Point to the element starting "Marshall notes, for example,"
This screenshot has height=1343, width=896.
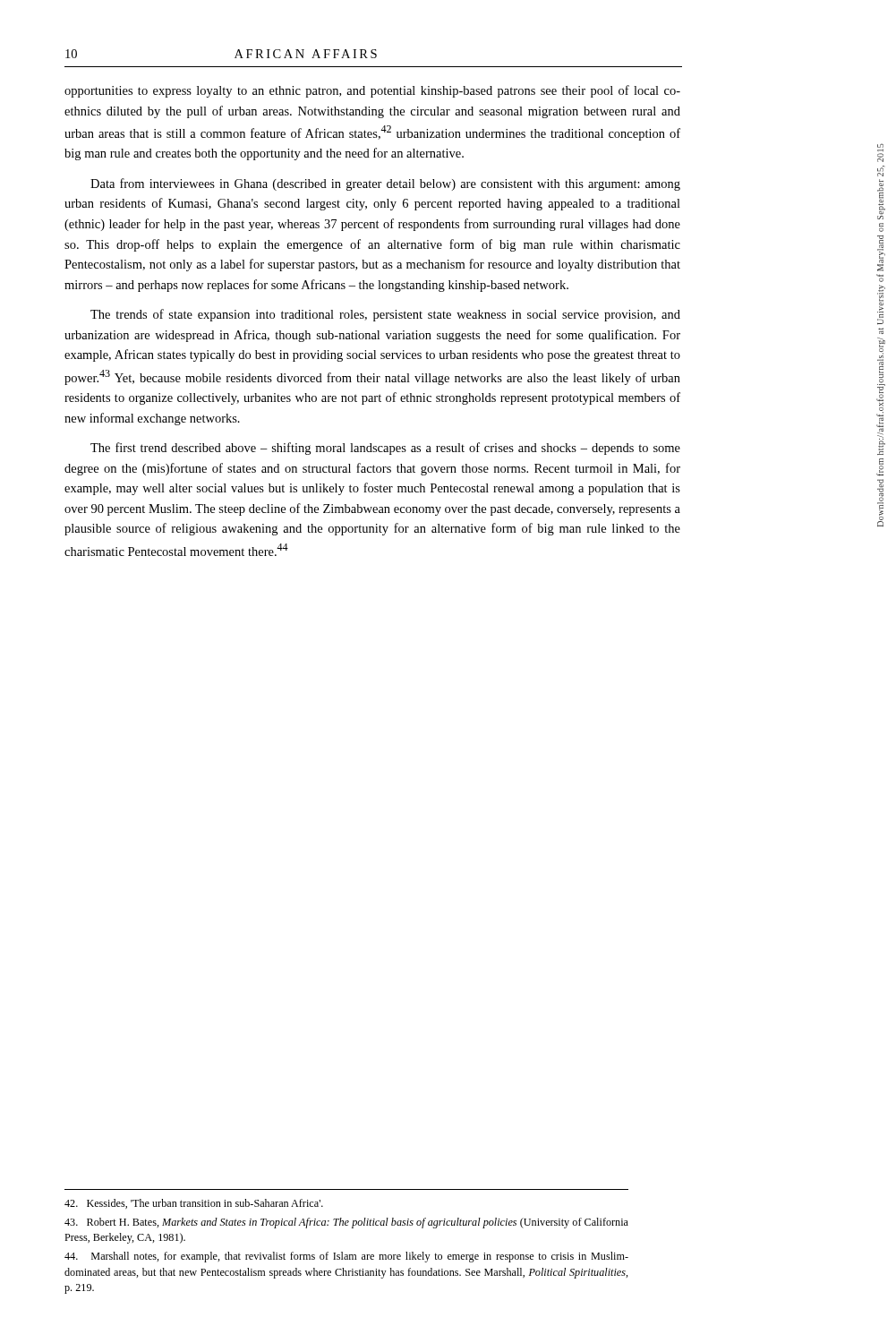(x=346, y=1272)
